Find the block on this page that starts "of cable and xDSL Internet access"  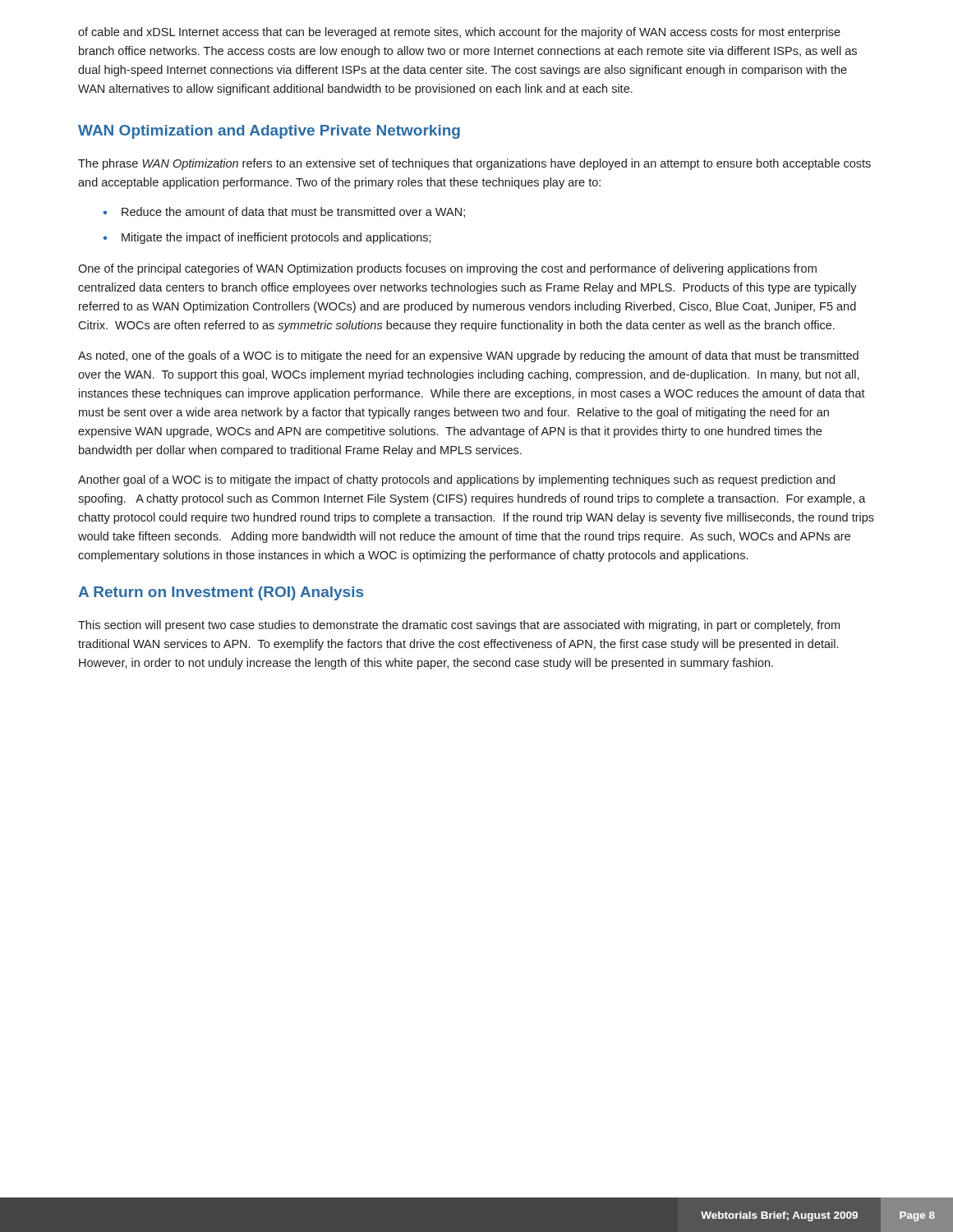(468, 60)
